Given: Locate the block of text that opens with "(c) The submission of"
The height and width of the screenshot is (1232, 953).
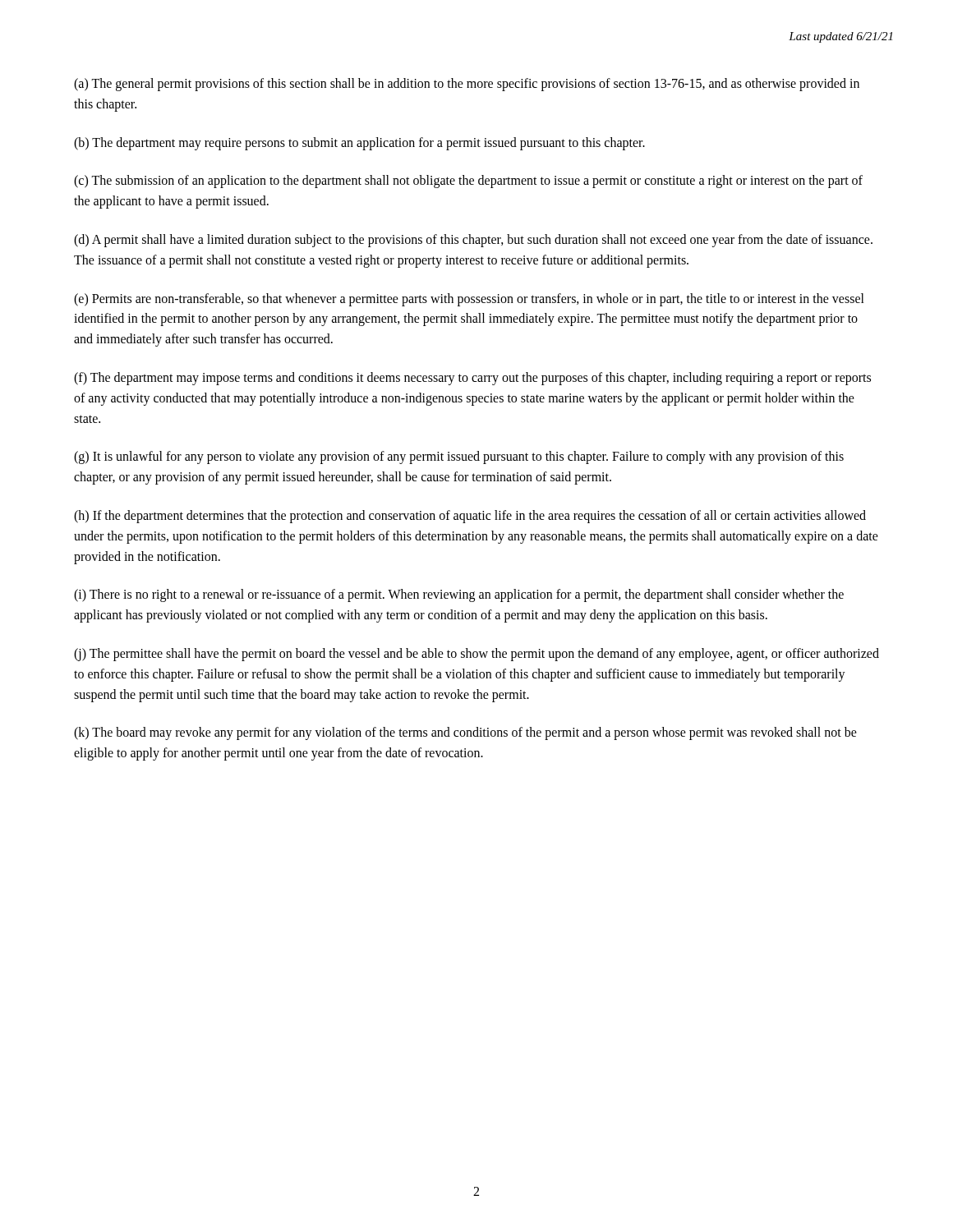Looking at the screenshot, I should click(x=468, y=191).
